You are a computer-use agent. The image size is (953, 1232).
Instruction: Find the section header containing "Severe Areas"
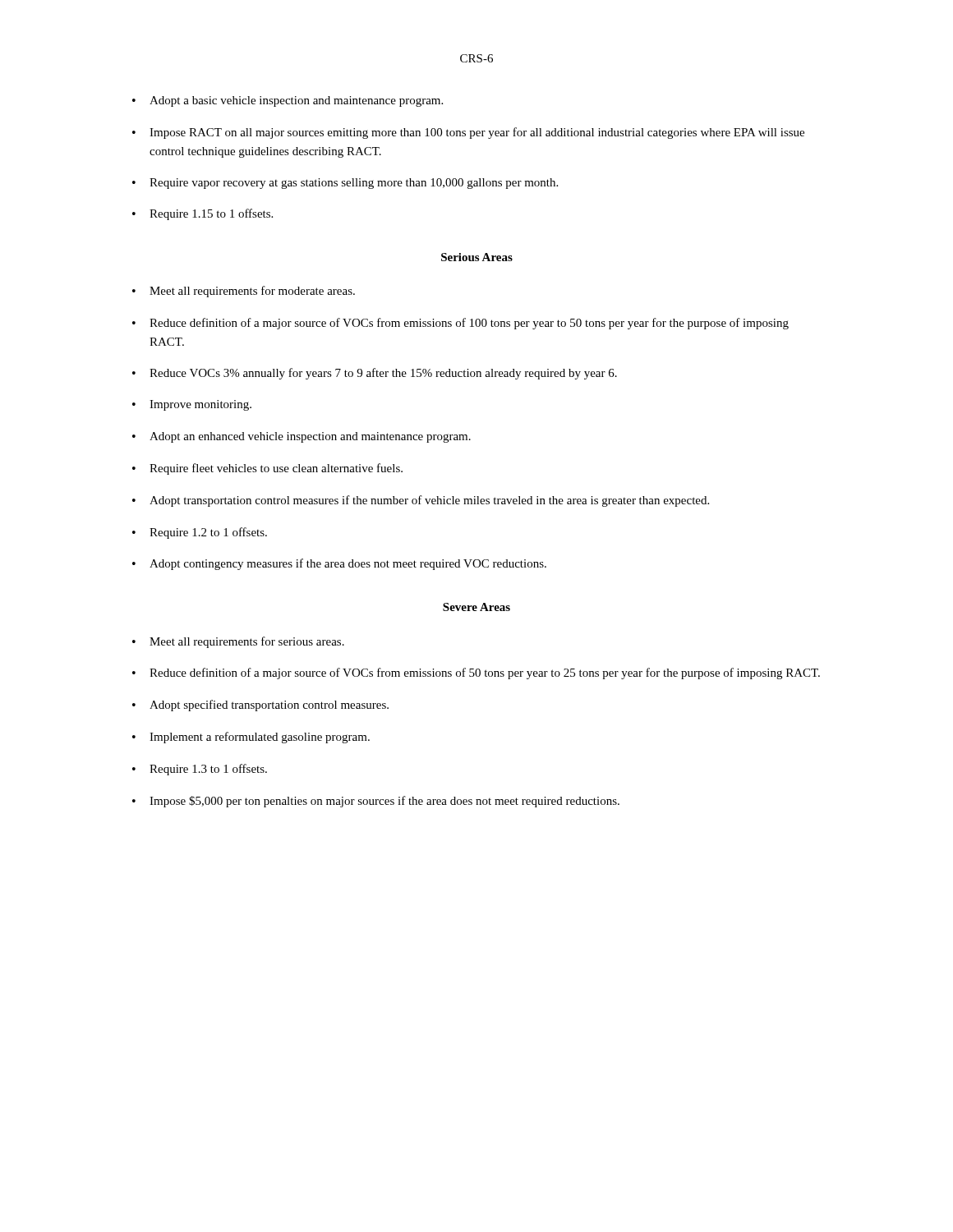(476, 607)
